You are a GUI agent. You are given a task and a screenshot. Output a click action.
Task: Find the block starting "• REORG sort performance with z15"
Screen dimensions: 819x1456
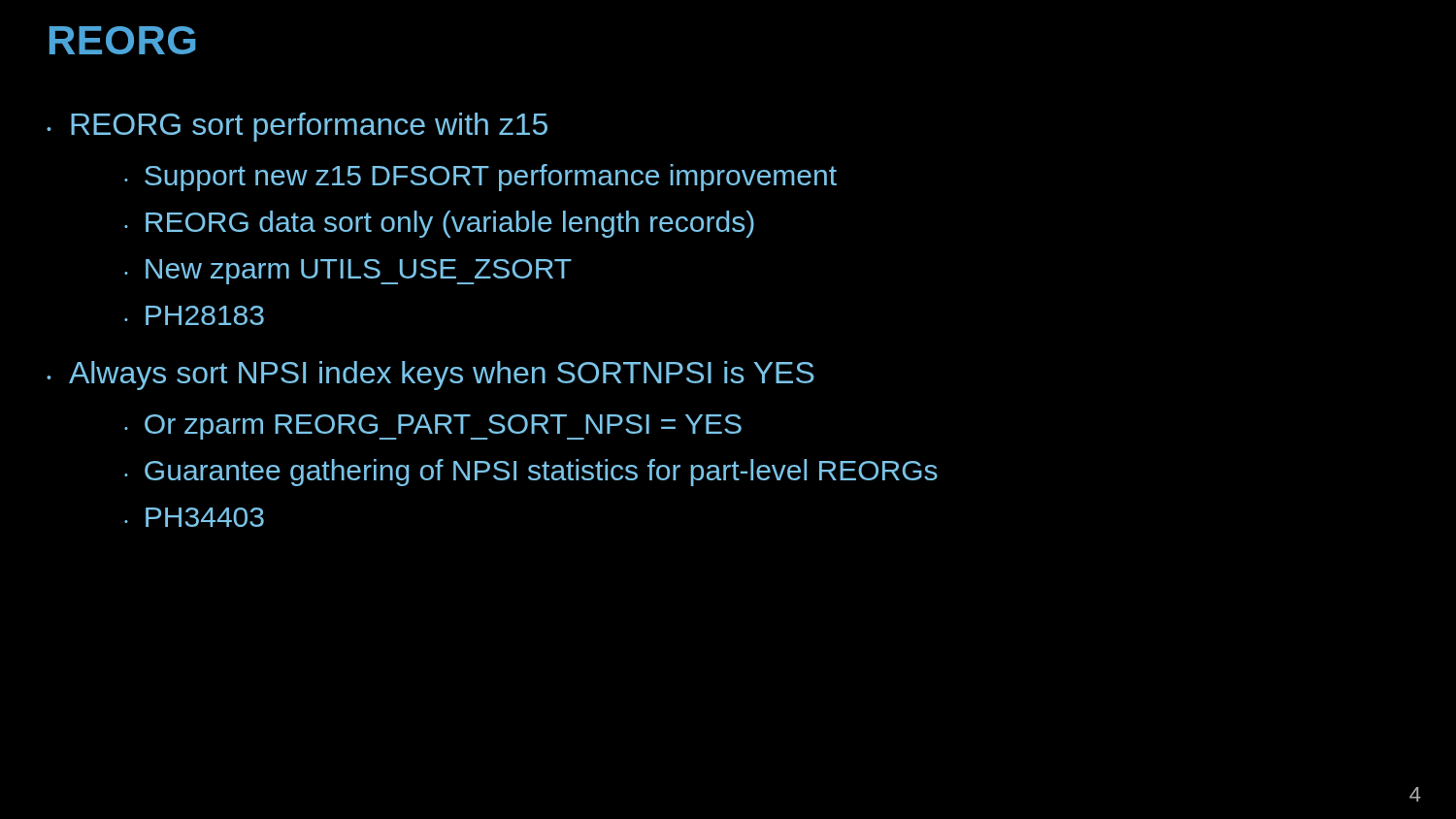coord(298,128)
